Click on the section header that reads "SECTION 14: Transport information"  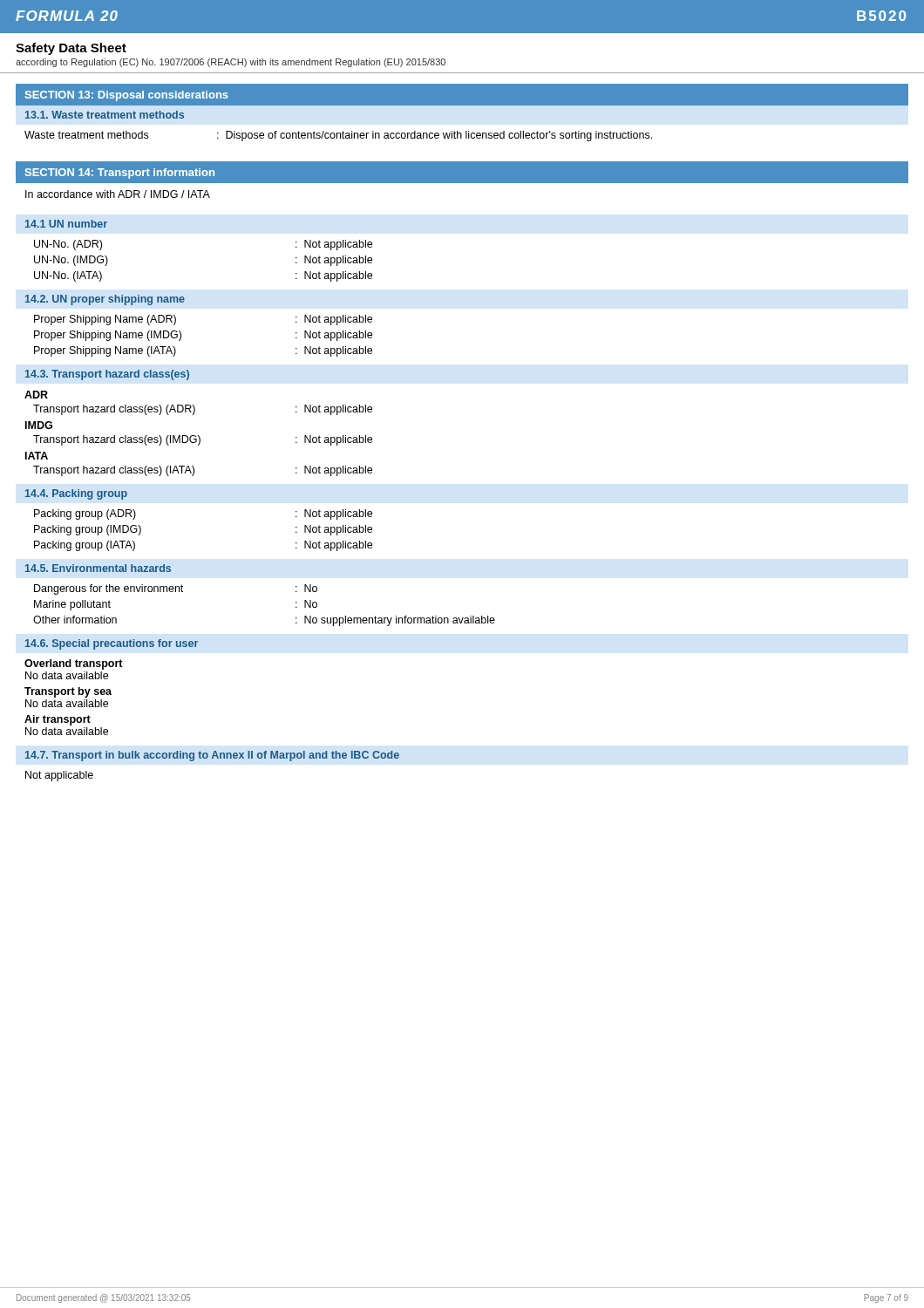click(x=120, y=172)
